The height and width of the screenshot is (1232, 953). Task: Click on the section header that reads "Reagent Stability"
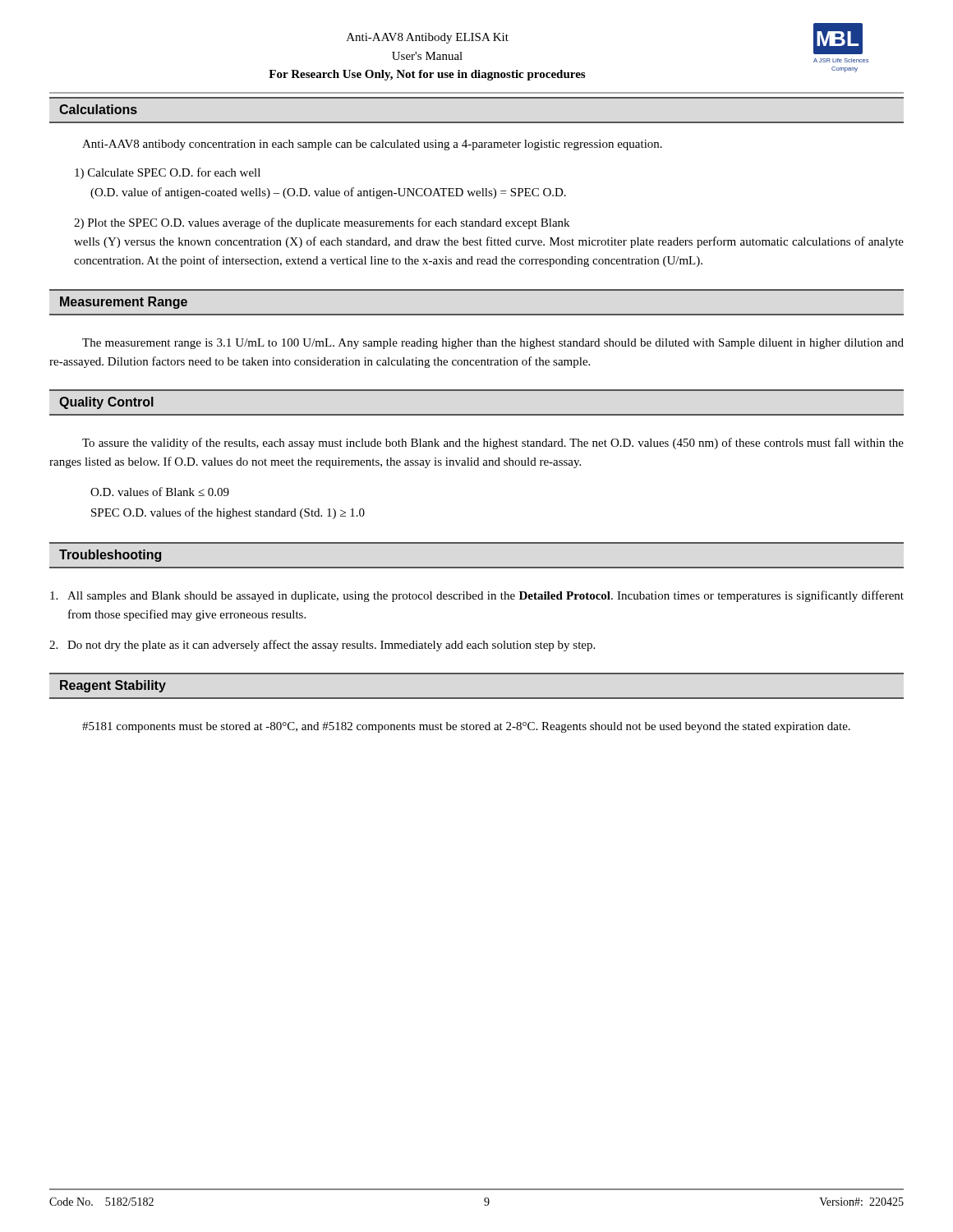113,686
